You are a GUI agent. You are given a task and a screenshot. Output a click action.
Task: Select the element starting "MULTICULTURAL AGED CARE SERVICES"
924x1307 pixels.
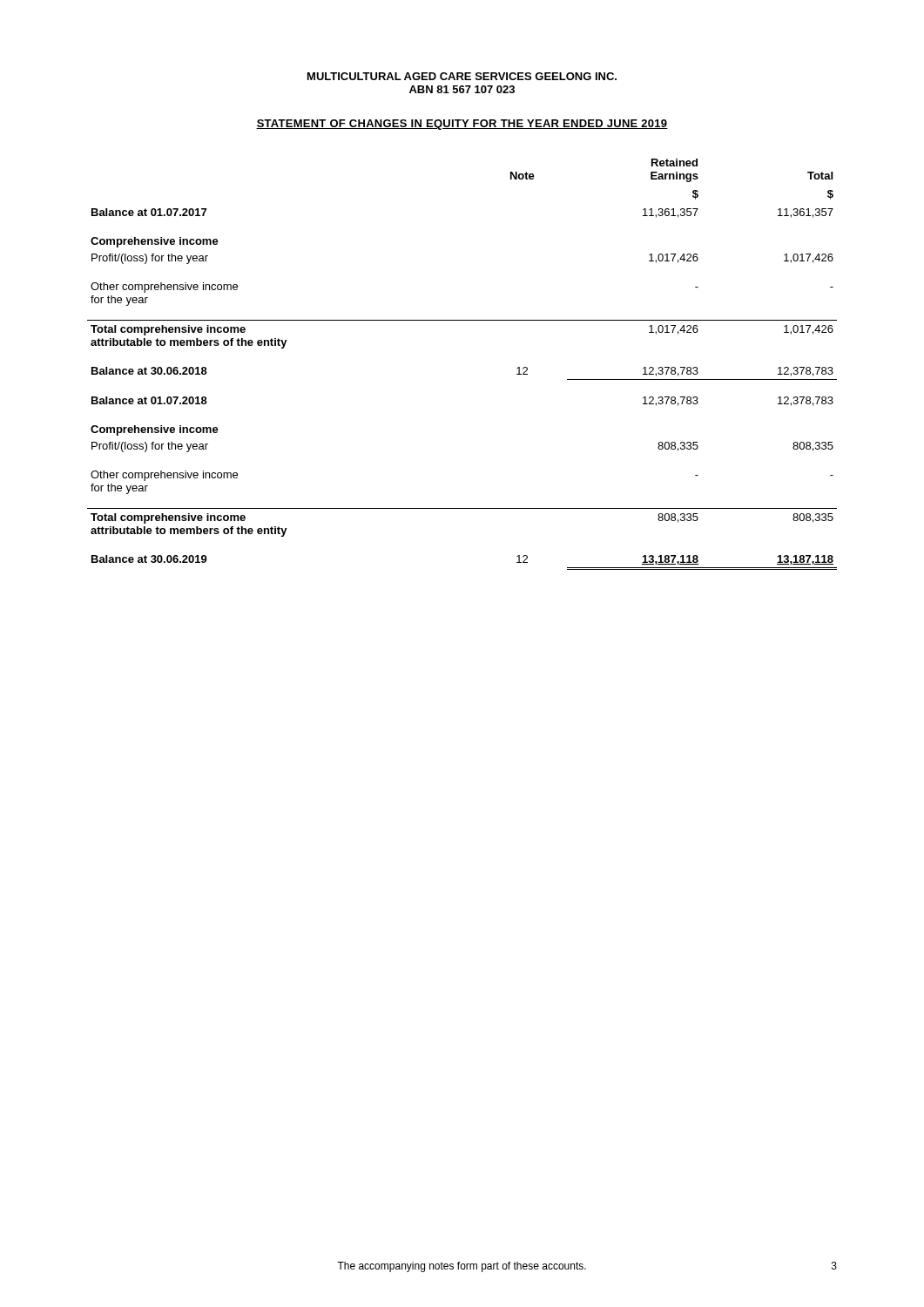point(462,83)
